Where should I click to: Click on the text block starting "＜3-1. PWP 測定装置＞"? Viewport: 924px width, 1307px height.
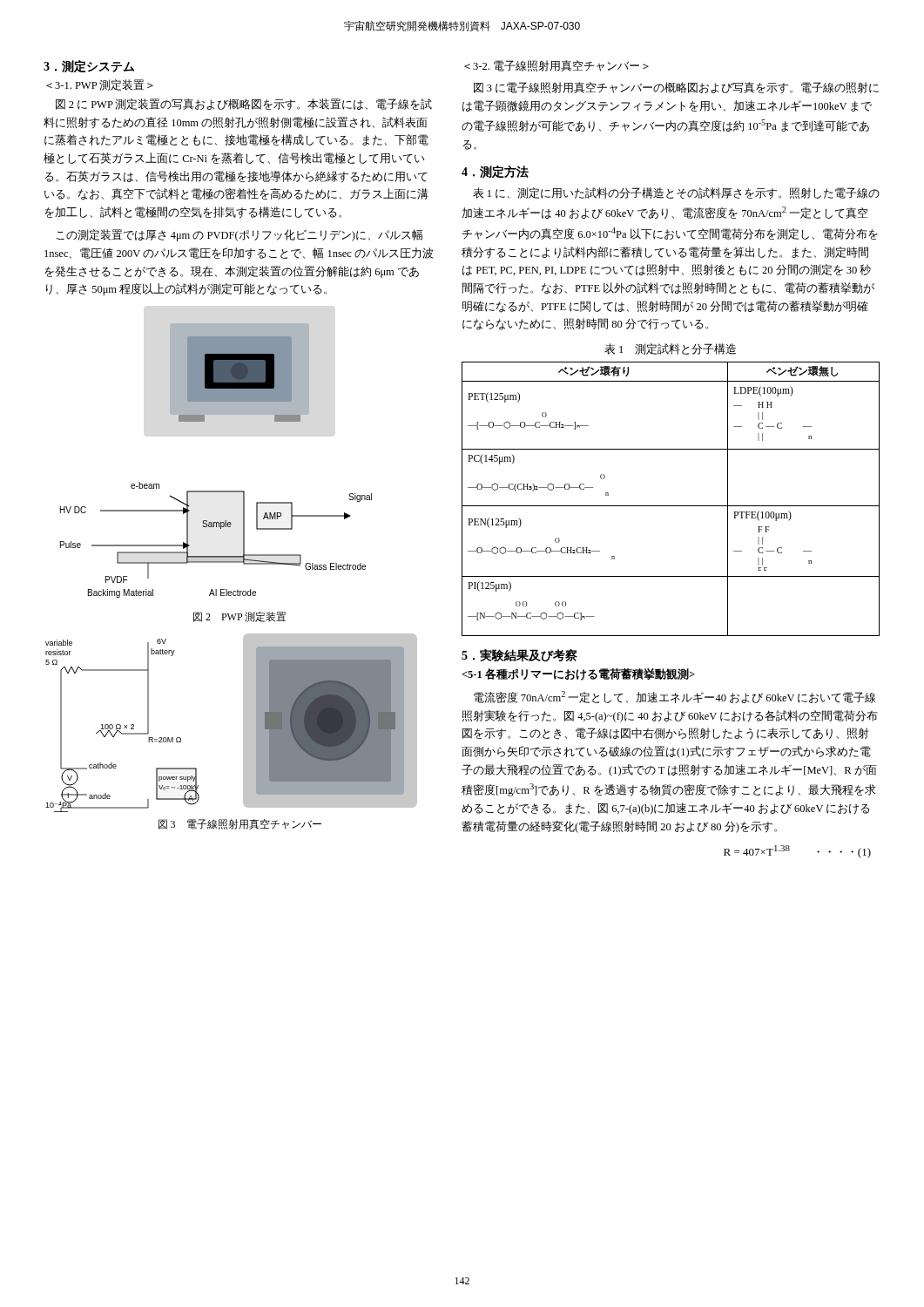100,85
